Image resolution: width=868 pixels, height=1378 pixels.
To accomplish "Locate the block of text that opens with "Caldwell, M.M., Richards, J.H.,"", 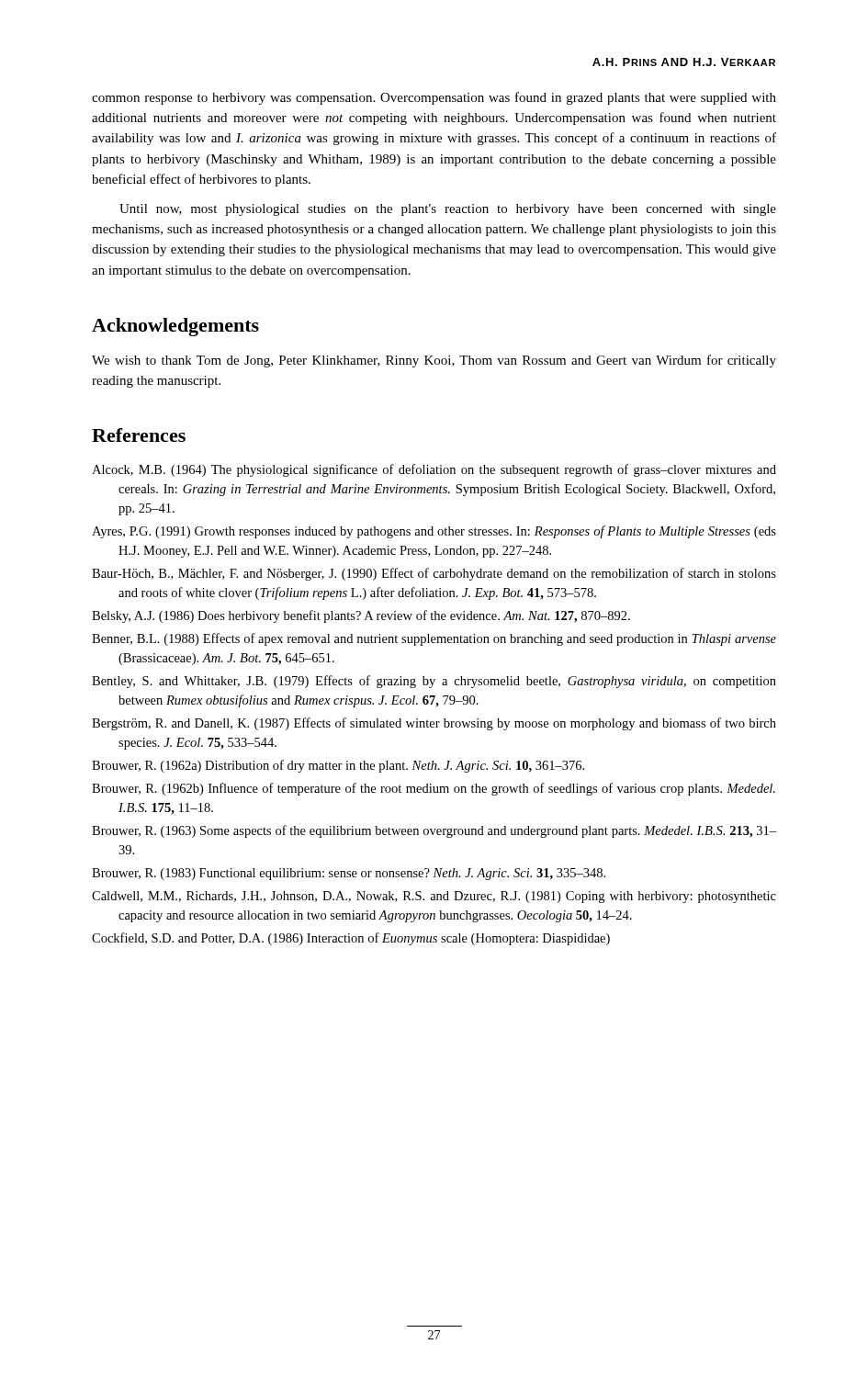I will pyautogui.click(x=434, y=906).
